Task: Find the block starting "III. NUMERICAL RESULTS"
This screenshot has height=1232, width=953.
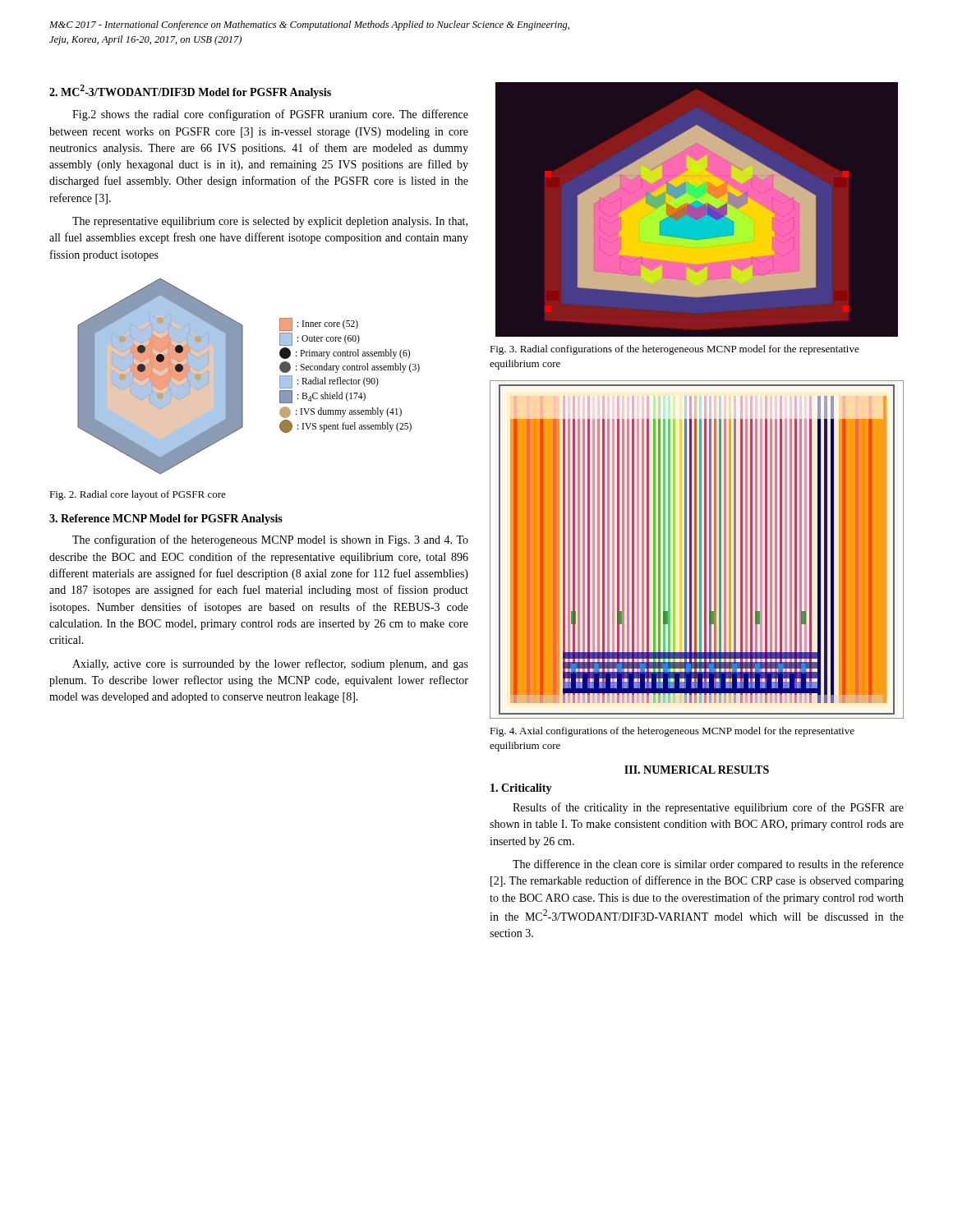Action: [x=697, y=770]
